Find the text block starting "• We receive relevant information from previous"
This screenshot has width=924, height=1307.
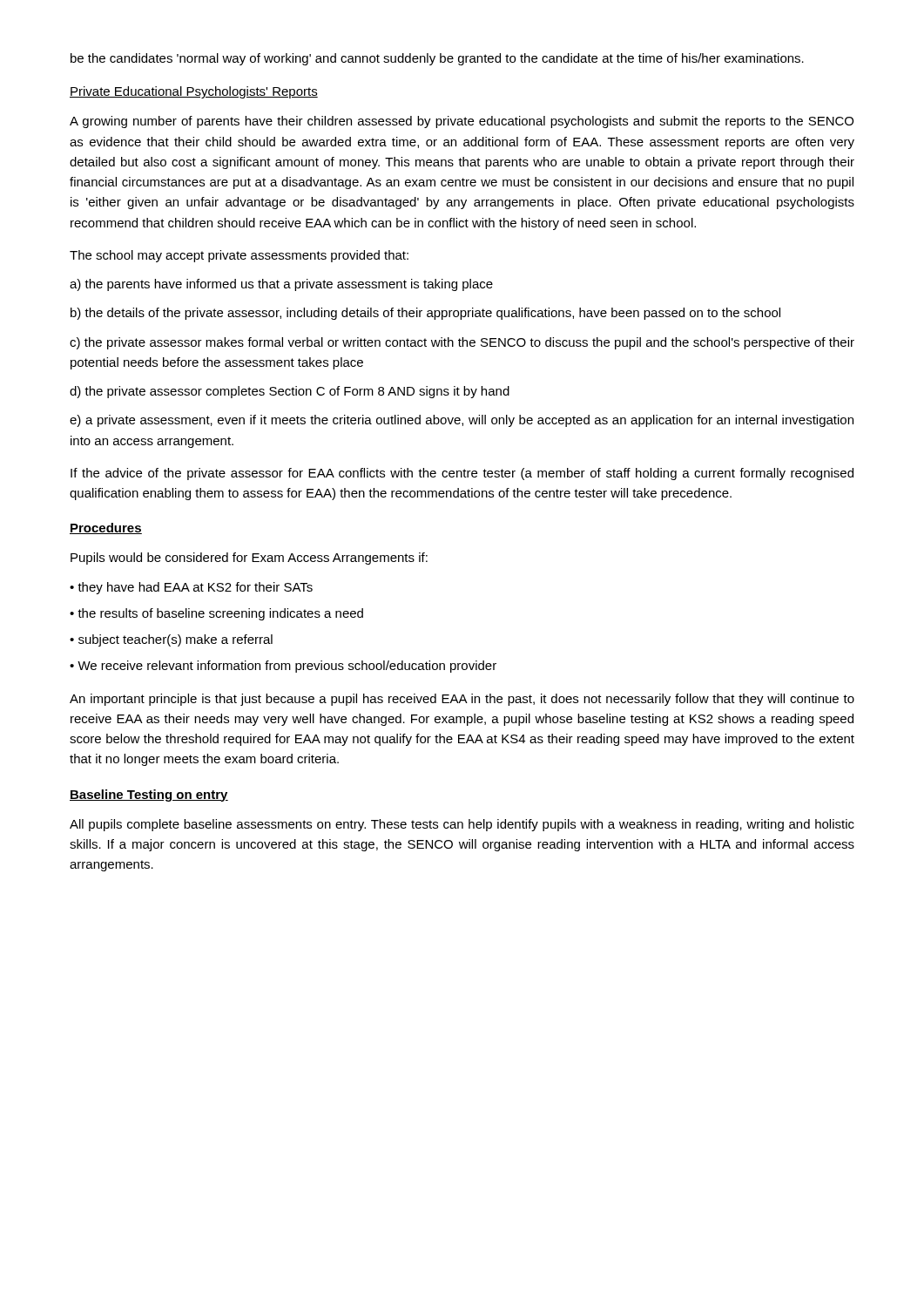click(283, 665)
